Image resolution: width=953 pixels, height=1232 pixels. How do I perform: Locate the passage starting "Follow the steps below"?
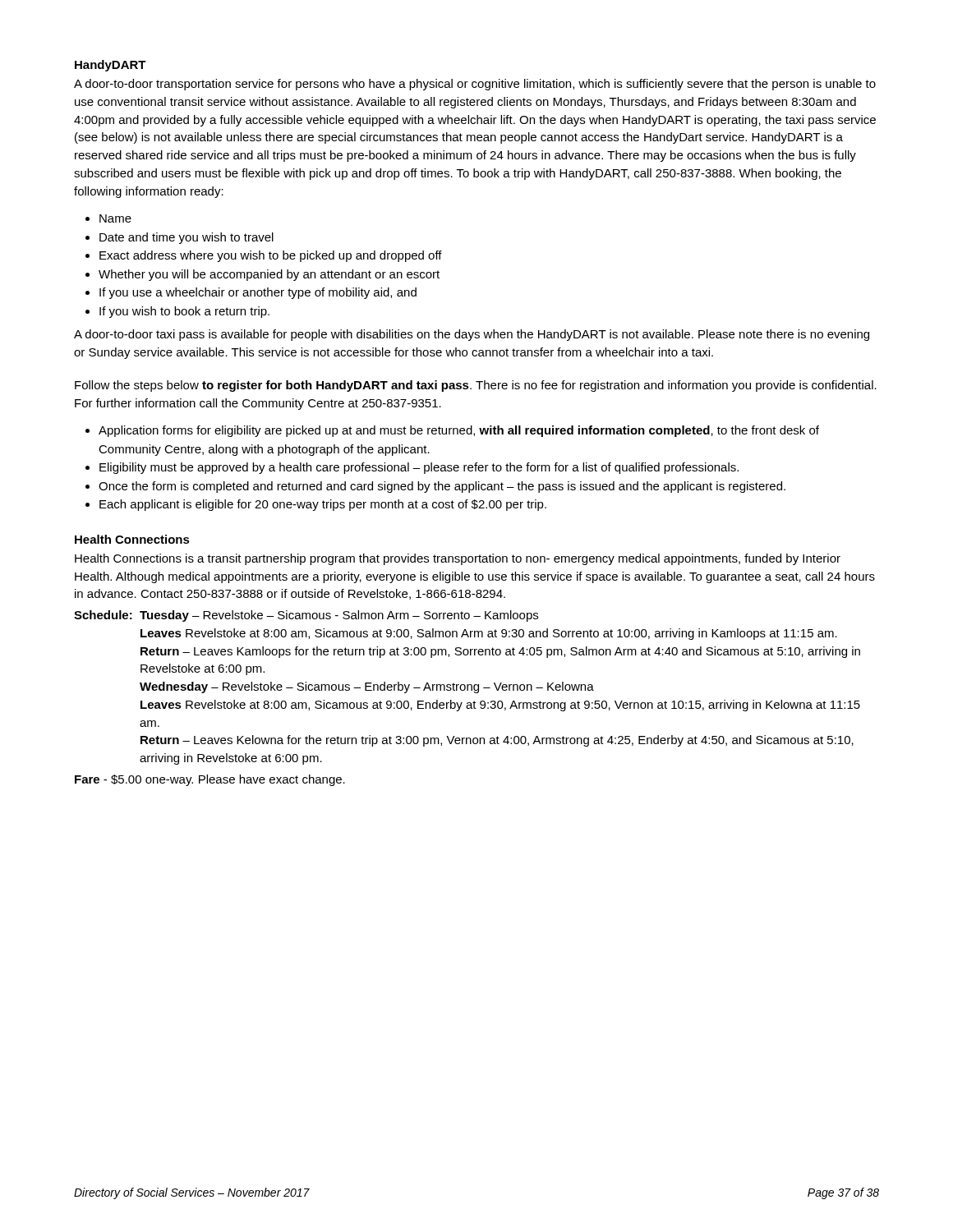tap(476, 394)
